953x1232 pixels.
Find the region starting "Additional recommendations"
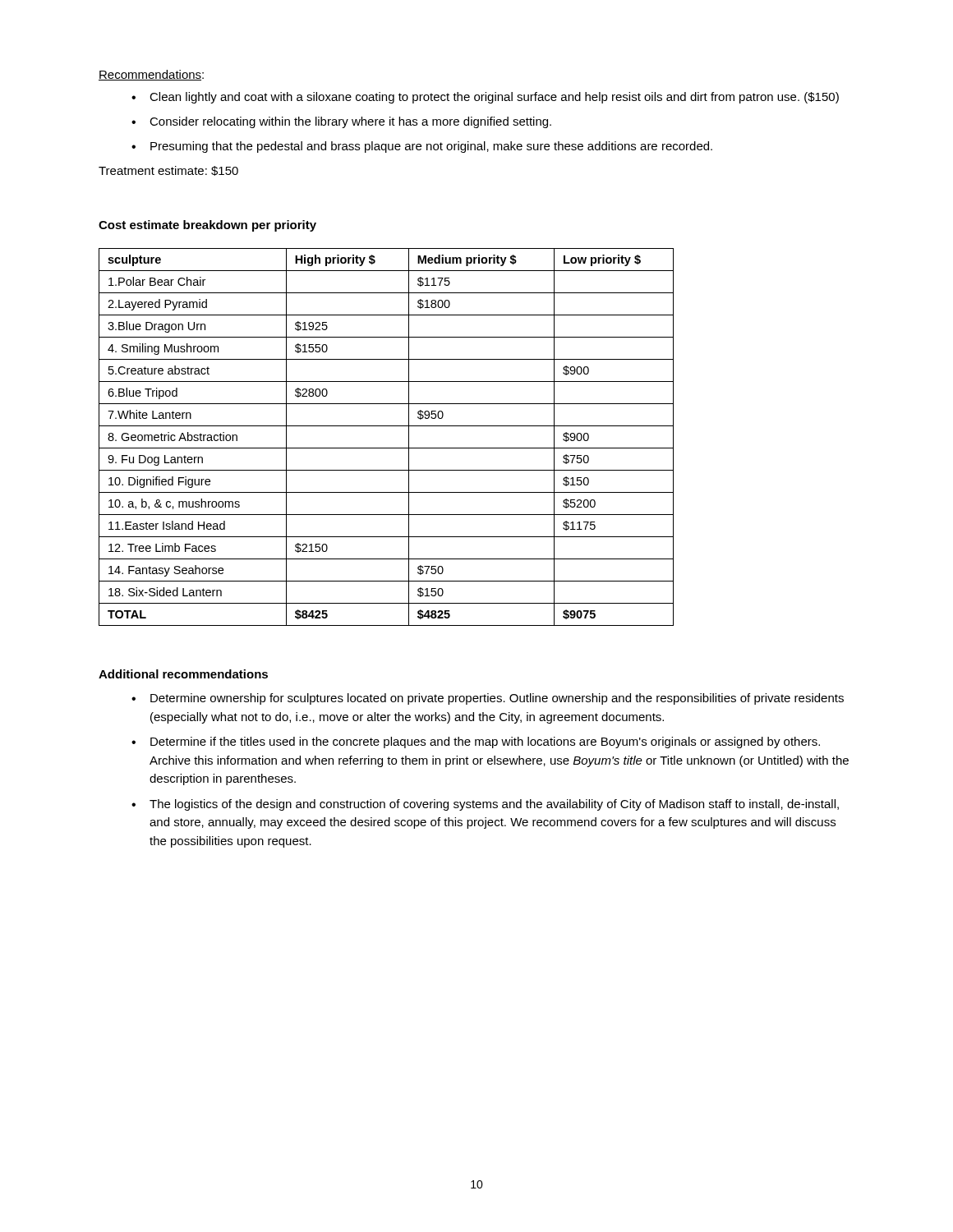point(183,674)
